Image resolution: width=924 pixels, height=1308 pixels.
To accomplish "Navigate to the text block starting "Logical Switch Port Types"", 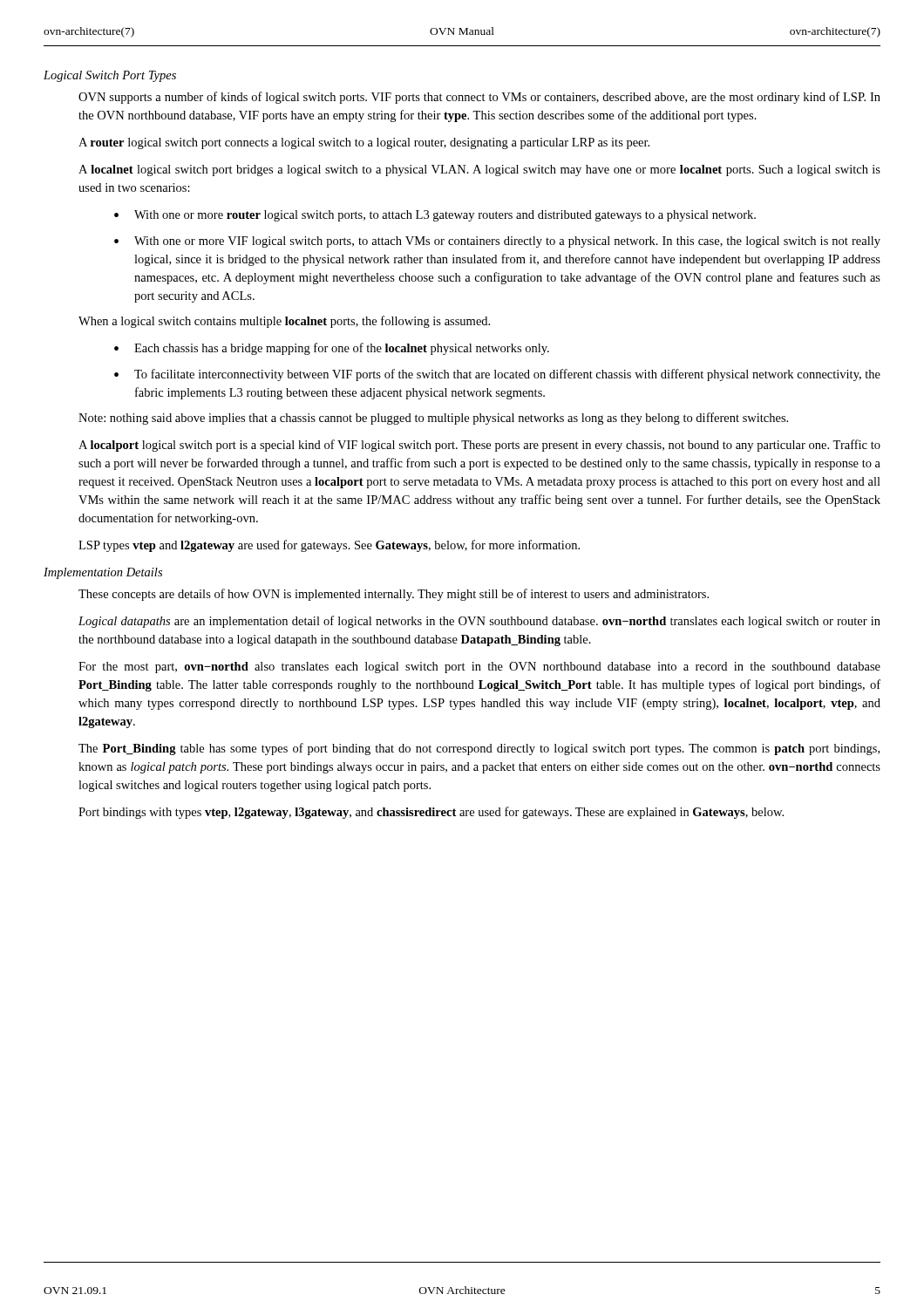I will (x=110, y=75).
